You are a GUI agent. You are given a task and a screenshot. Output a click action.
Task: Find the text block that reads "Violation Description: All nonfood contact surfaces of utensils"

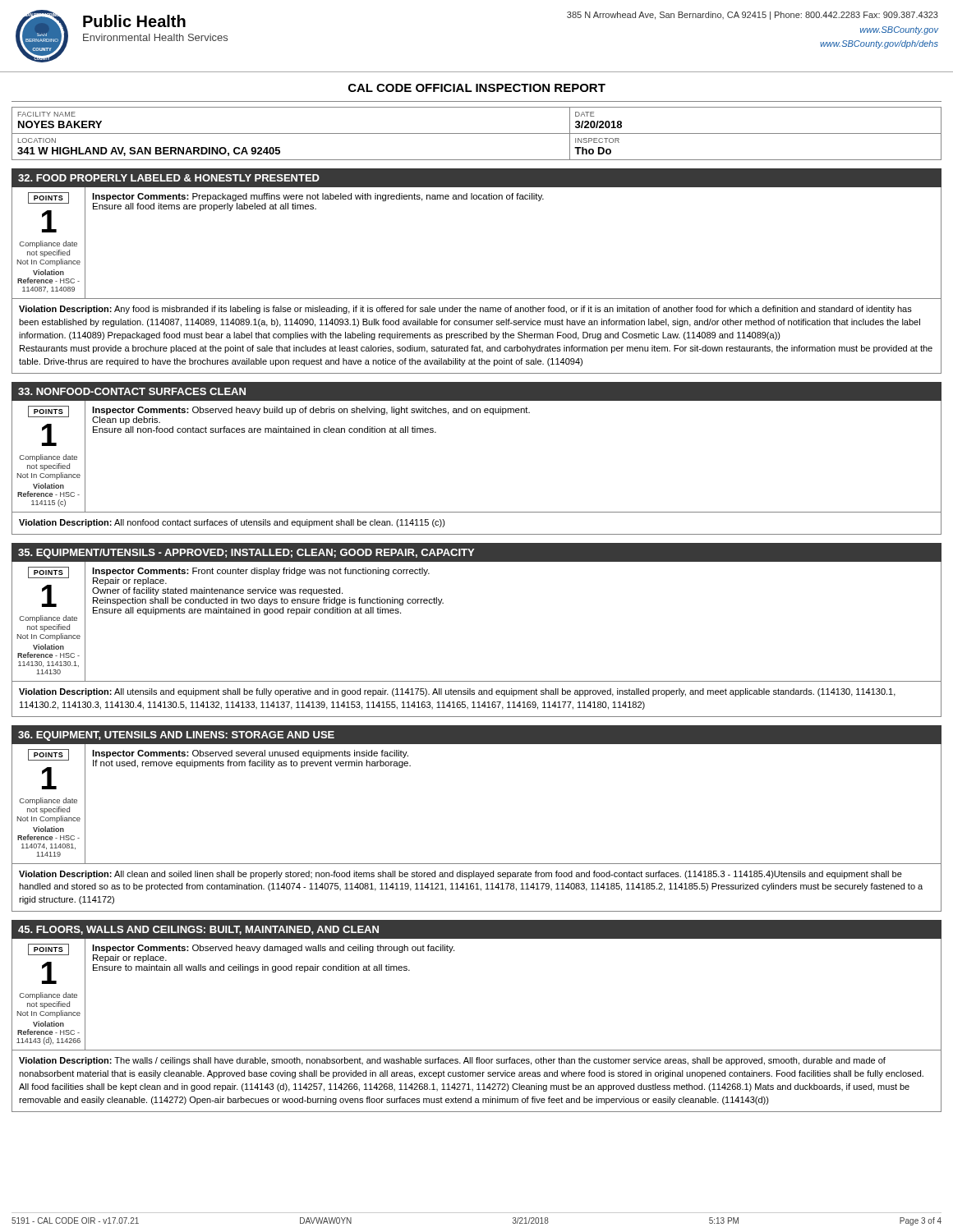(232, 522)
